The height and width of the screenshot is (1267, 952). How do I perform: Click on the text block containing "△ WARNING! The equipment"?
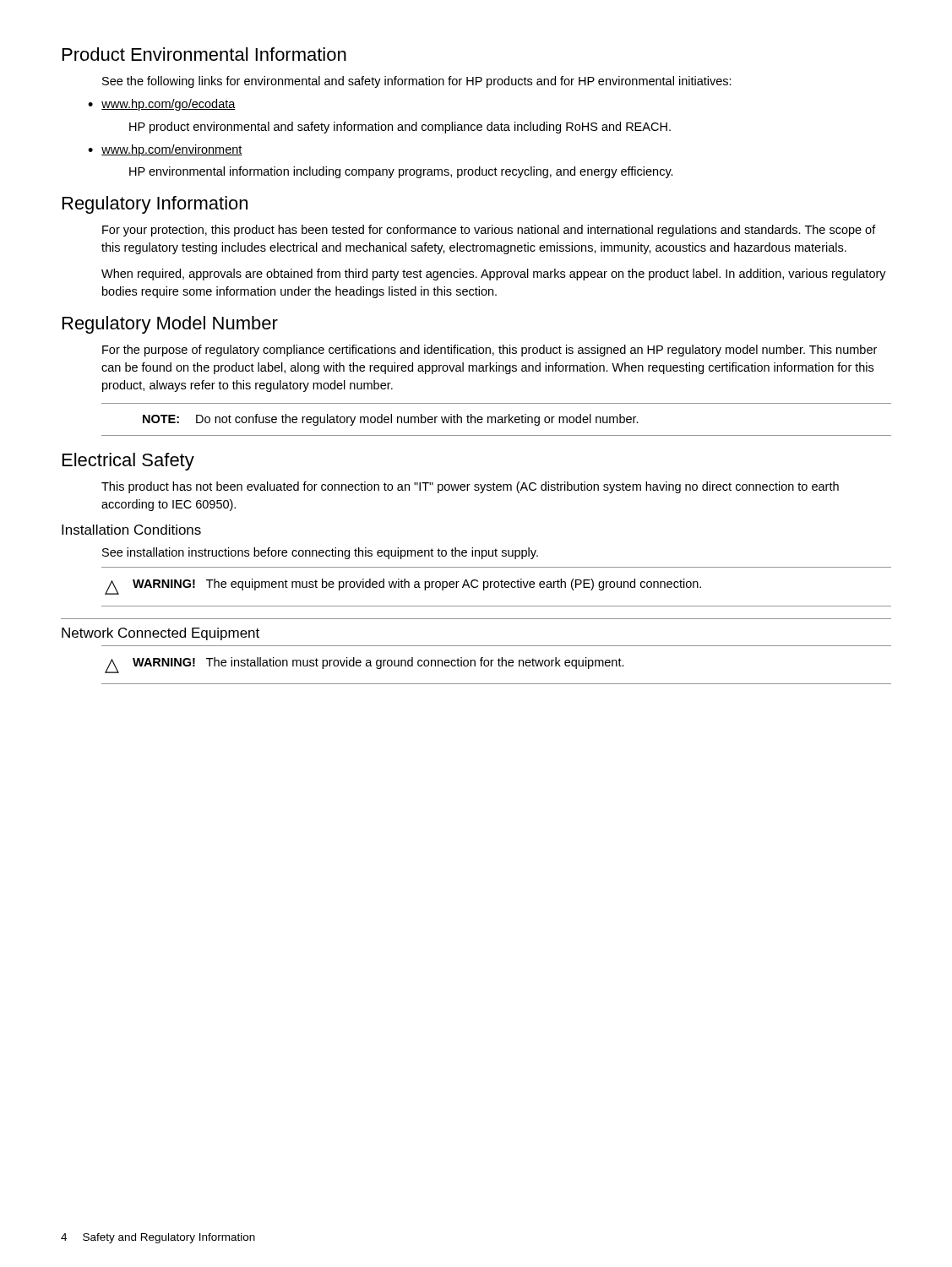pos(403,587)
